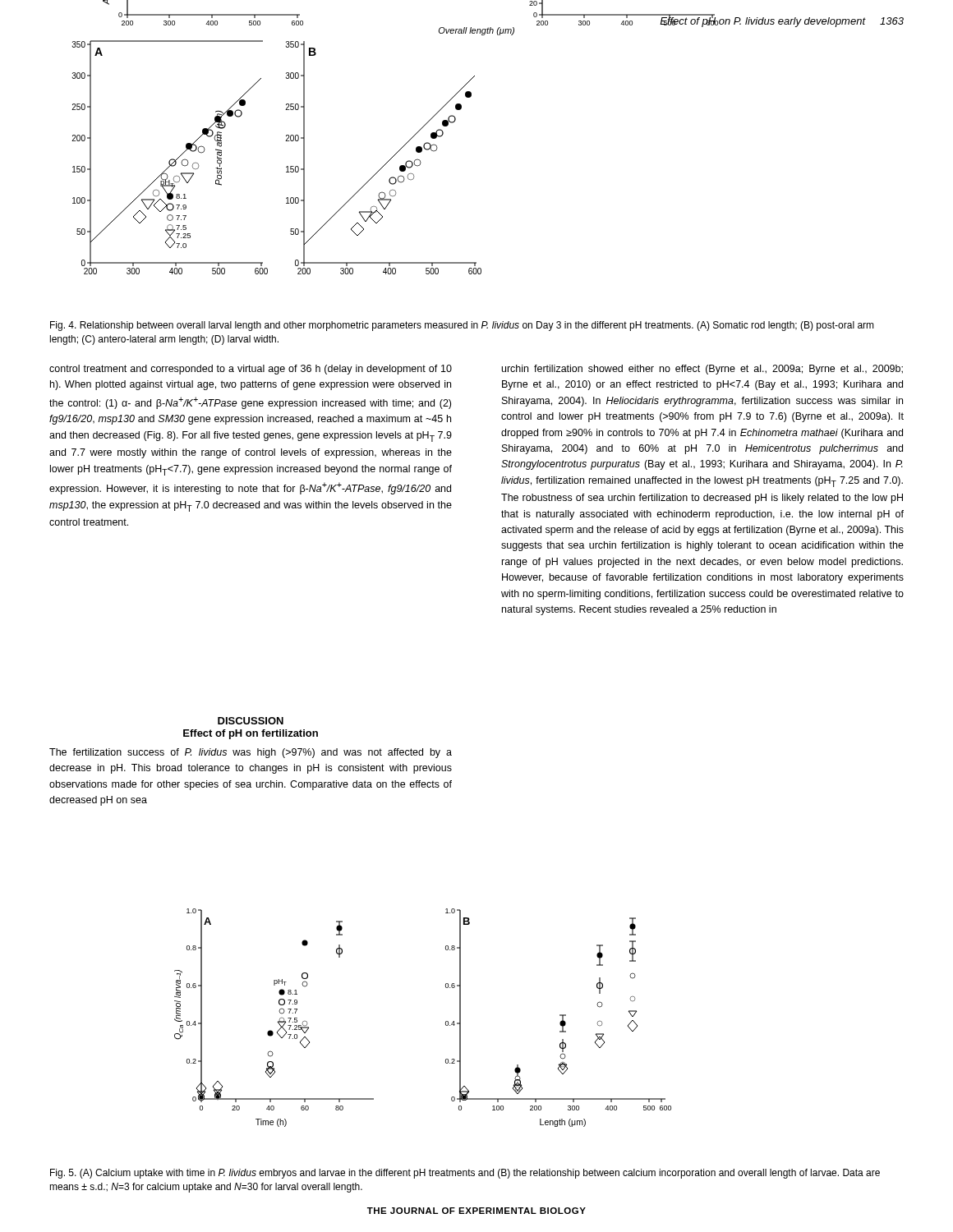Image resolution: width=953 pixels, height=1232 pixels.
Task: Navigate to the block starting "Fig. 4. Relationship"
Action: point(462,332)
